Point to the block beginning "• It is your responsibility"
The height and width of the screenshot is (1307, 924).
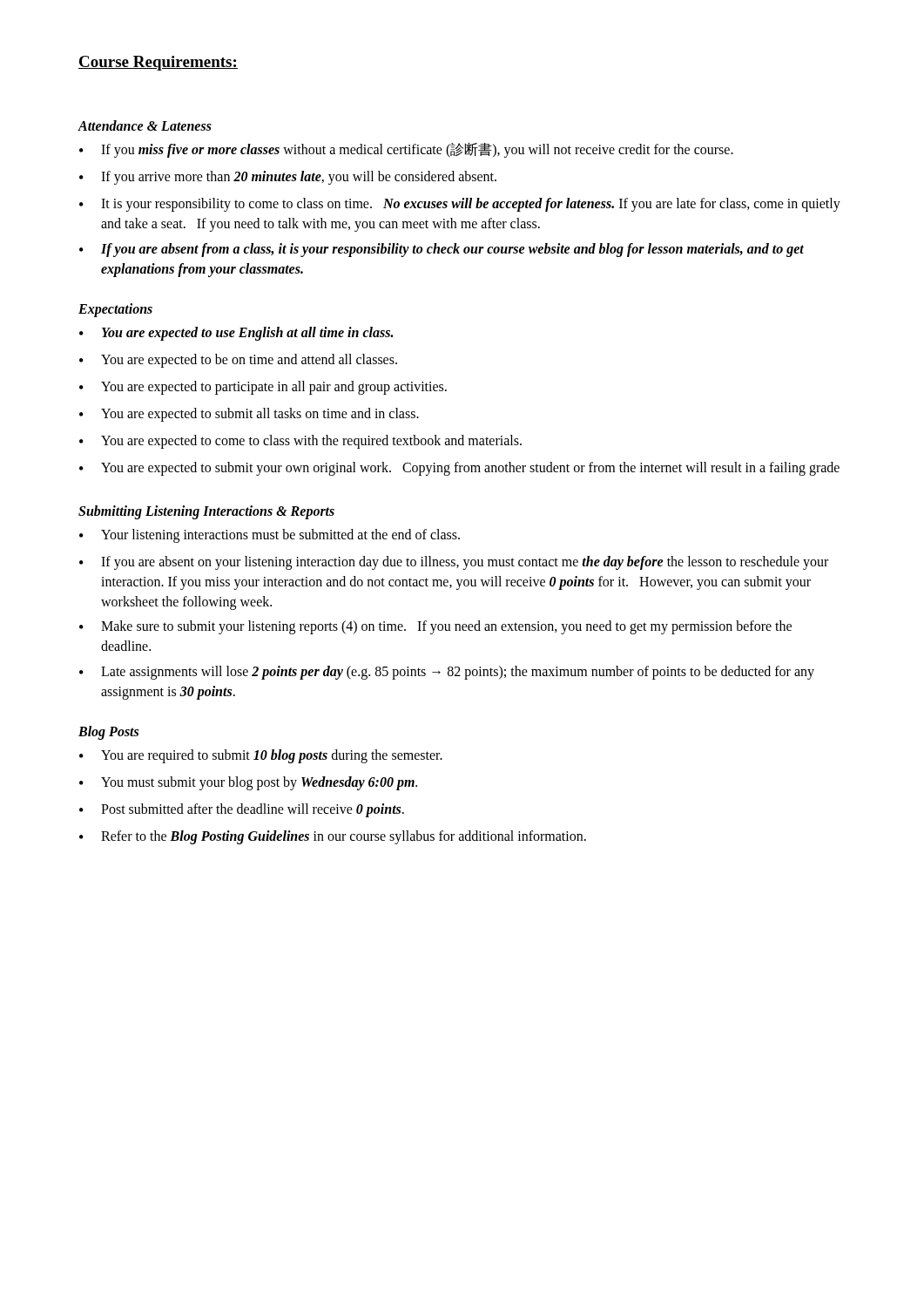point(462,214)
